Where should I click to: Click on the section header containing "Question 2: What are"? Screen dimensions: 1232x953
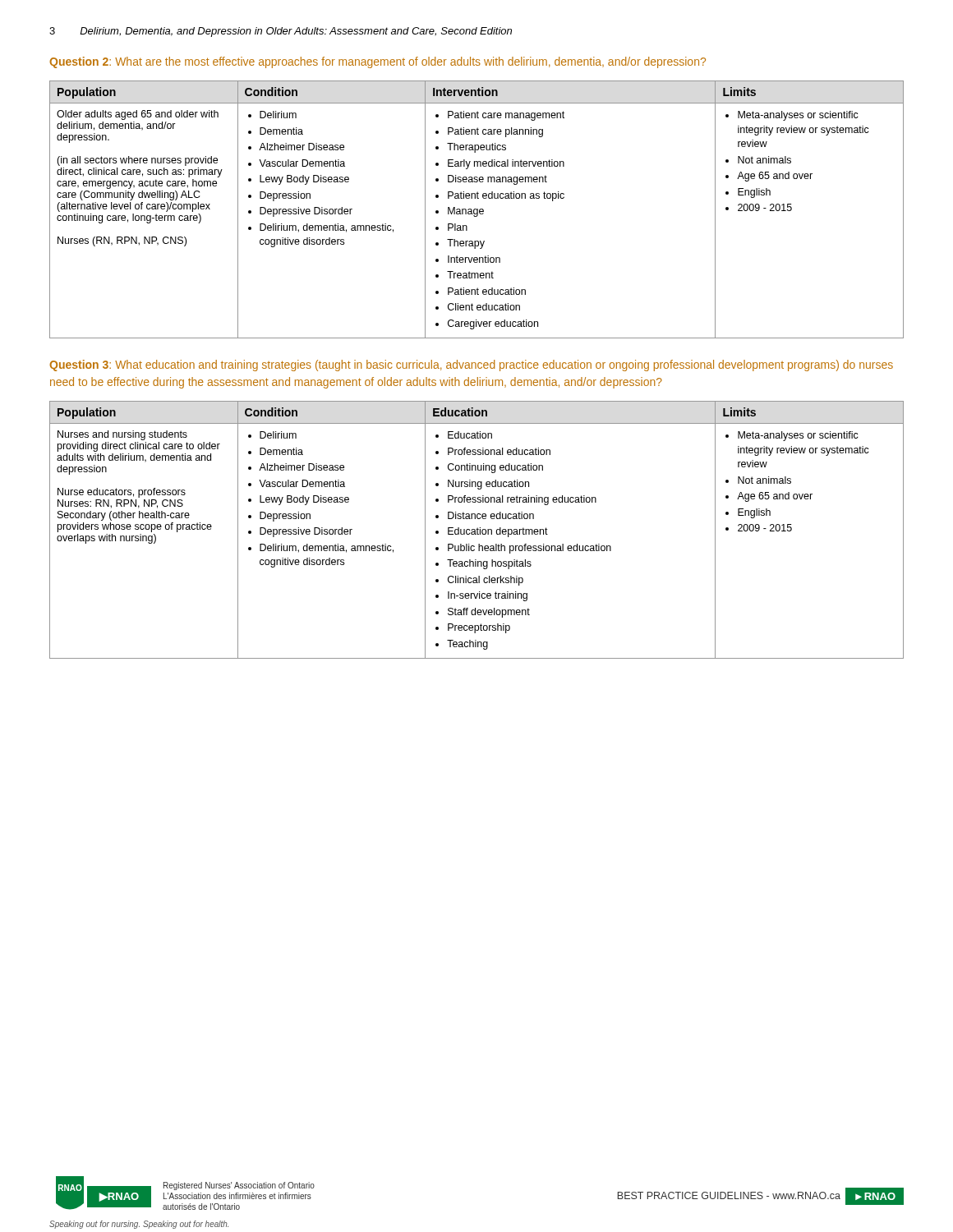[378, 62]
